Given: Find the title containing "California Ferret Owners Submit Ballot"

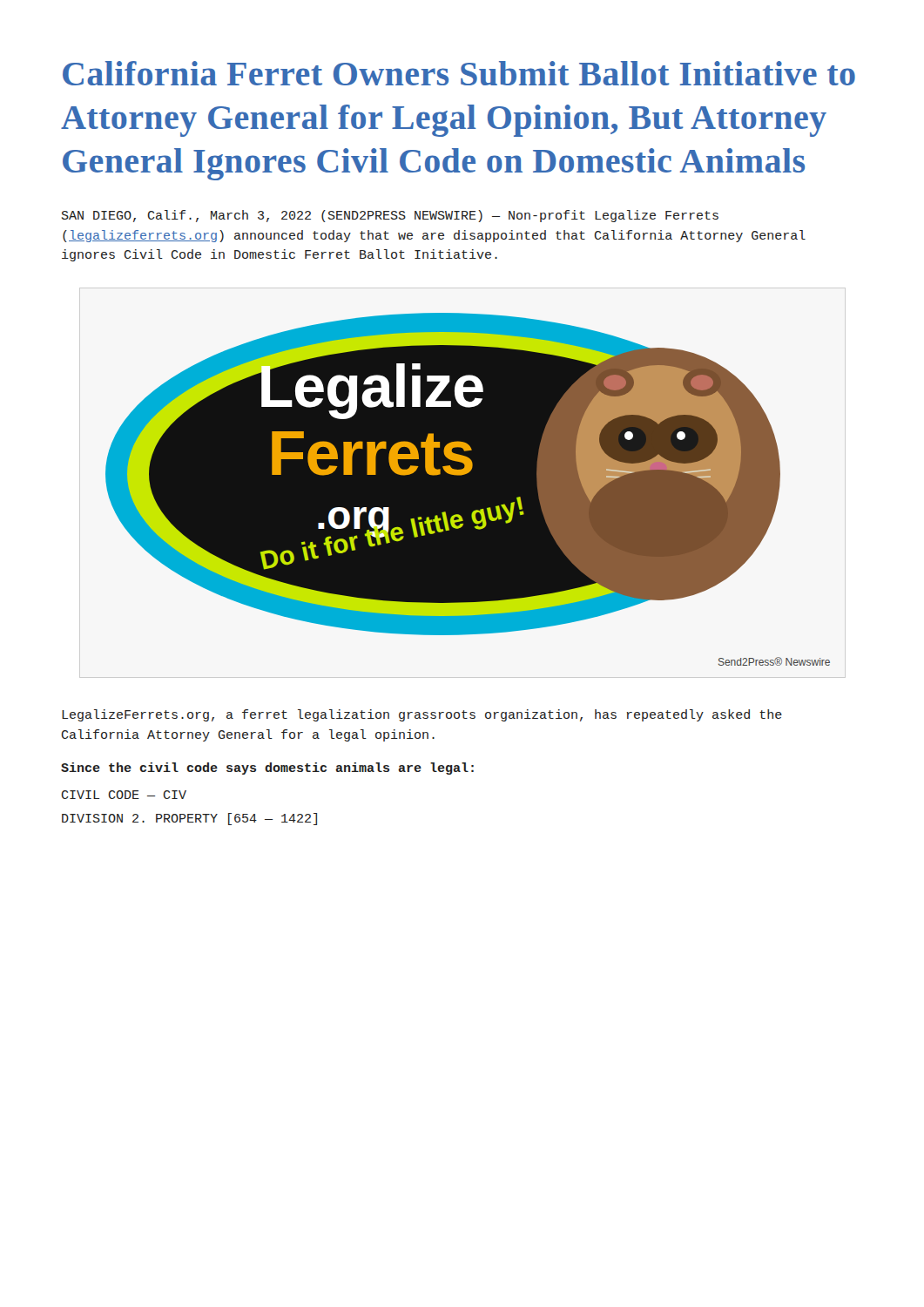Looking at the screenshot, I should click(x=459, y=117).
